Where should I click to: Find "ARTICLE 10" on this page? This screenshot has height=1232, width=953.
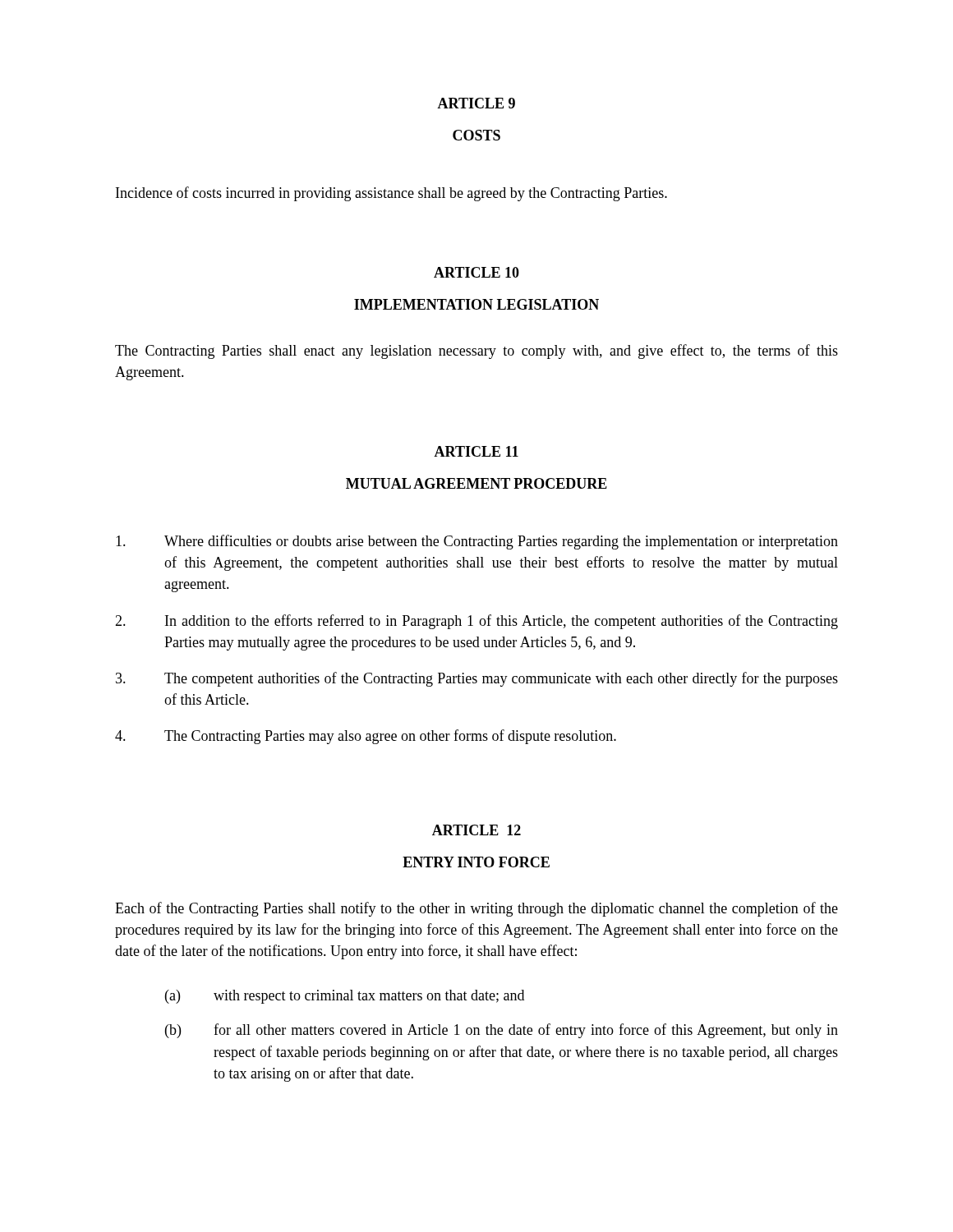pyautogui.click(x=476, y=273)
